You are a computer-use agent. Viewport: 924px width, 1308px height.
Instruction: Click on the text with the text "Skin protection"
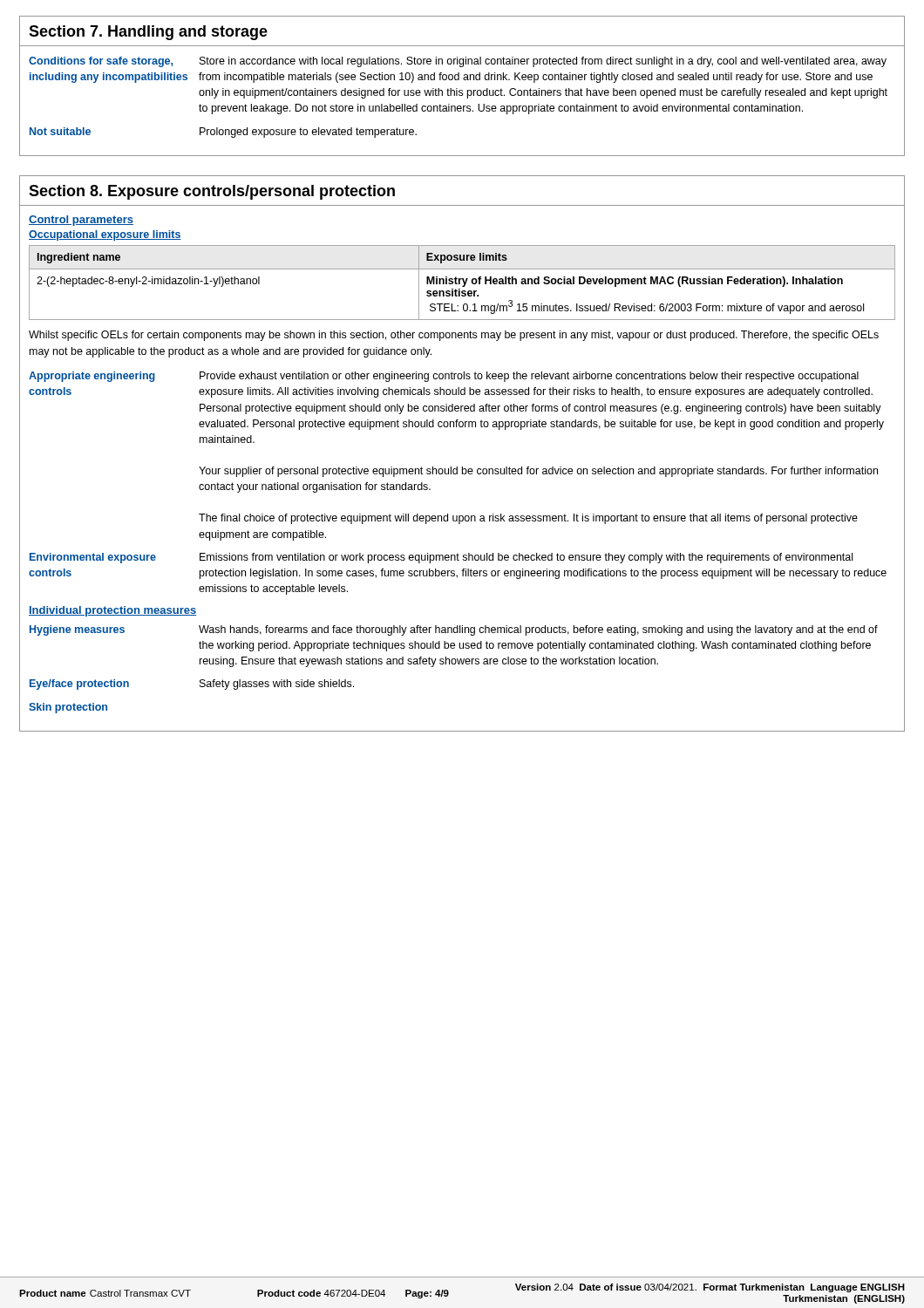pyautogui.click(x=68, y=708)
